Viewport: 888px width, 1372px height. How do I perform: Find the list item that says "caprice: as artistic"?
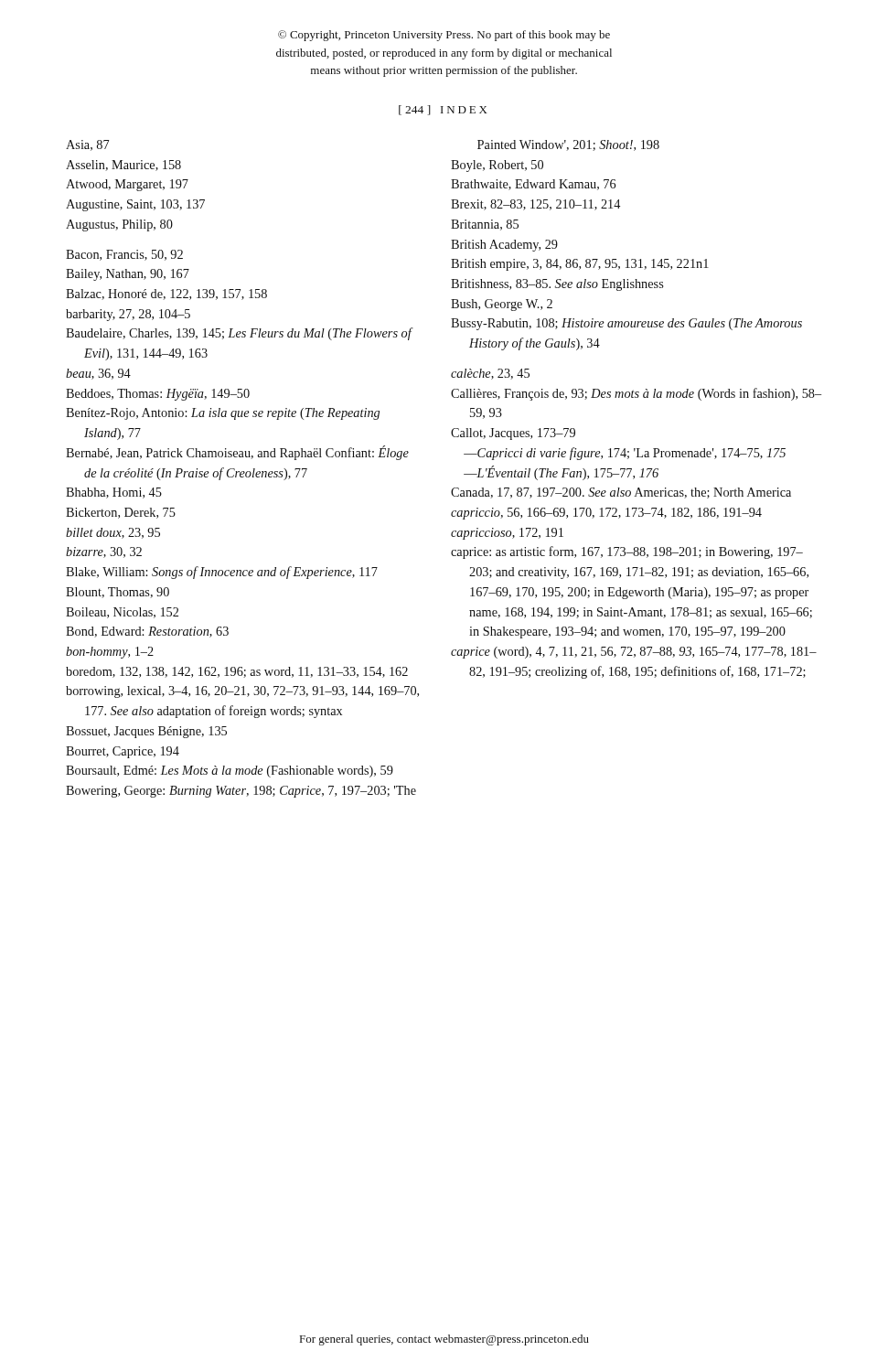coord(632,592)
